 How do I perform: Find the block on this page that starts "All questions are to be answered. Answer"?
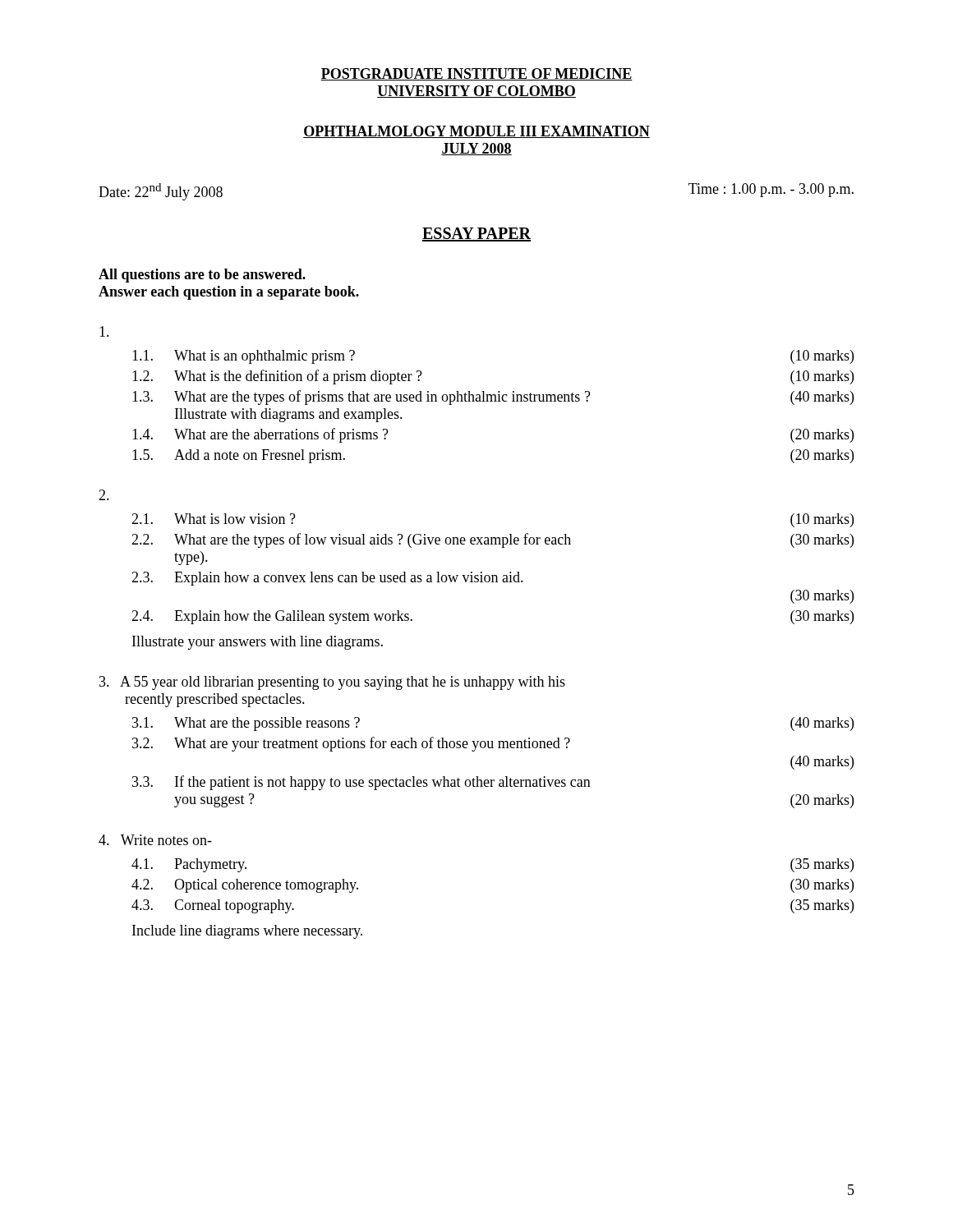202,276
